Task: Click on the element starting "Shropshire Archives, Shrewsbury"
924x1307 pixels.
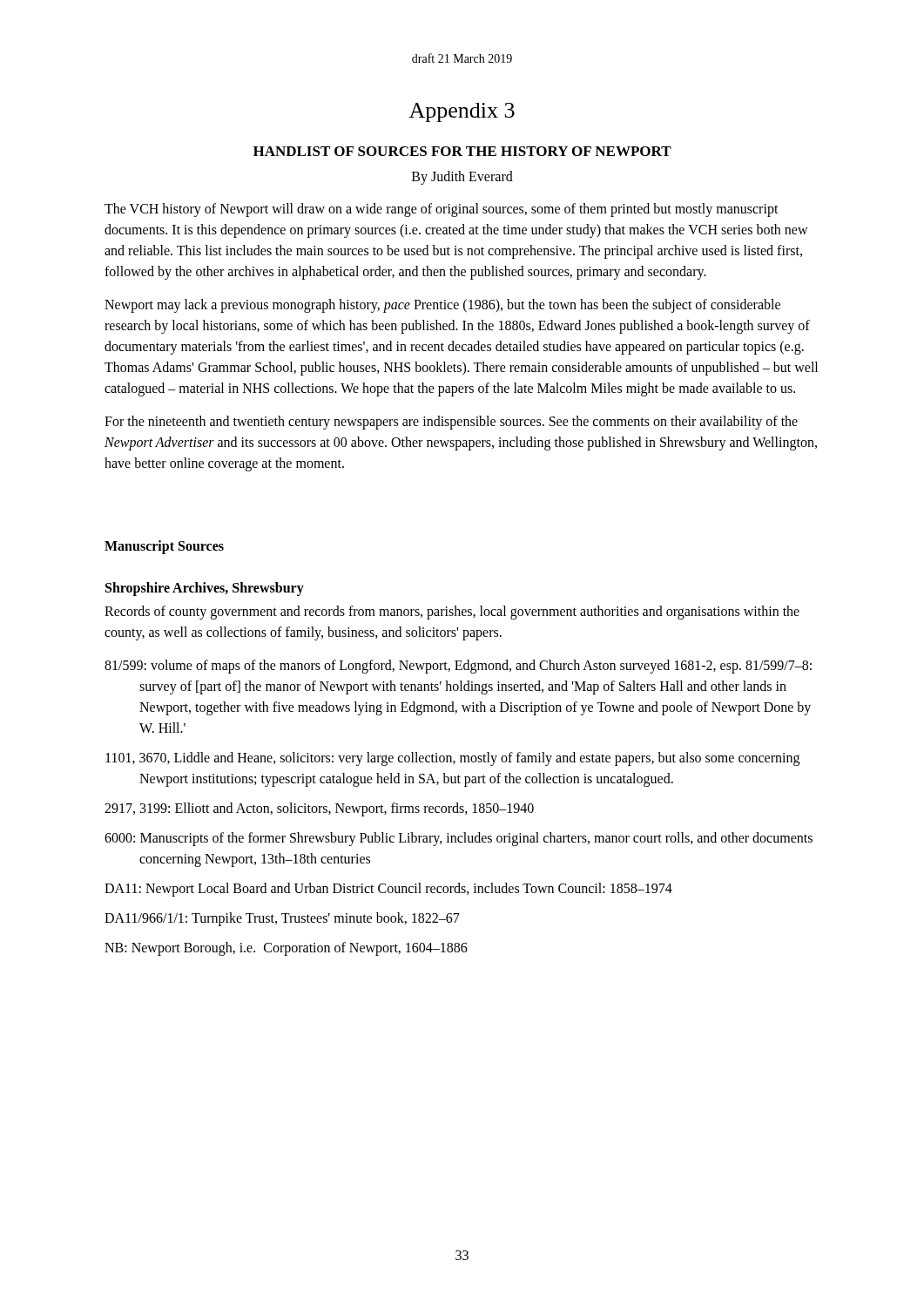Action: point(204,588)
